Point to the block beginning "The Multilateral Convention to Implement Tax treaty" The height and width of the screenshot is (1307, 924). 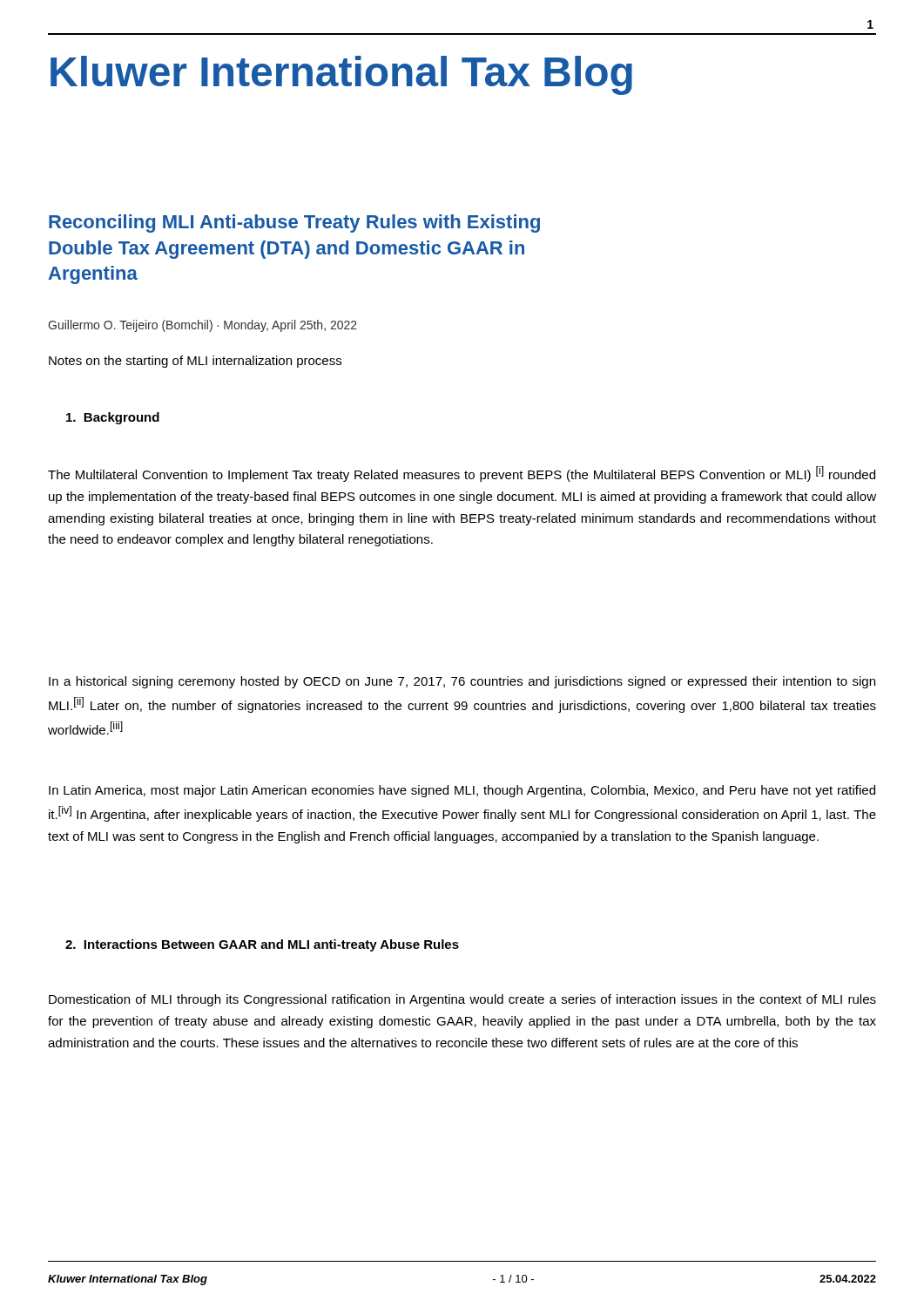[x=462, y=505]
